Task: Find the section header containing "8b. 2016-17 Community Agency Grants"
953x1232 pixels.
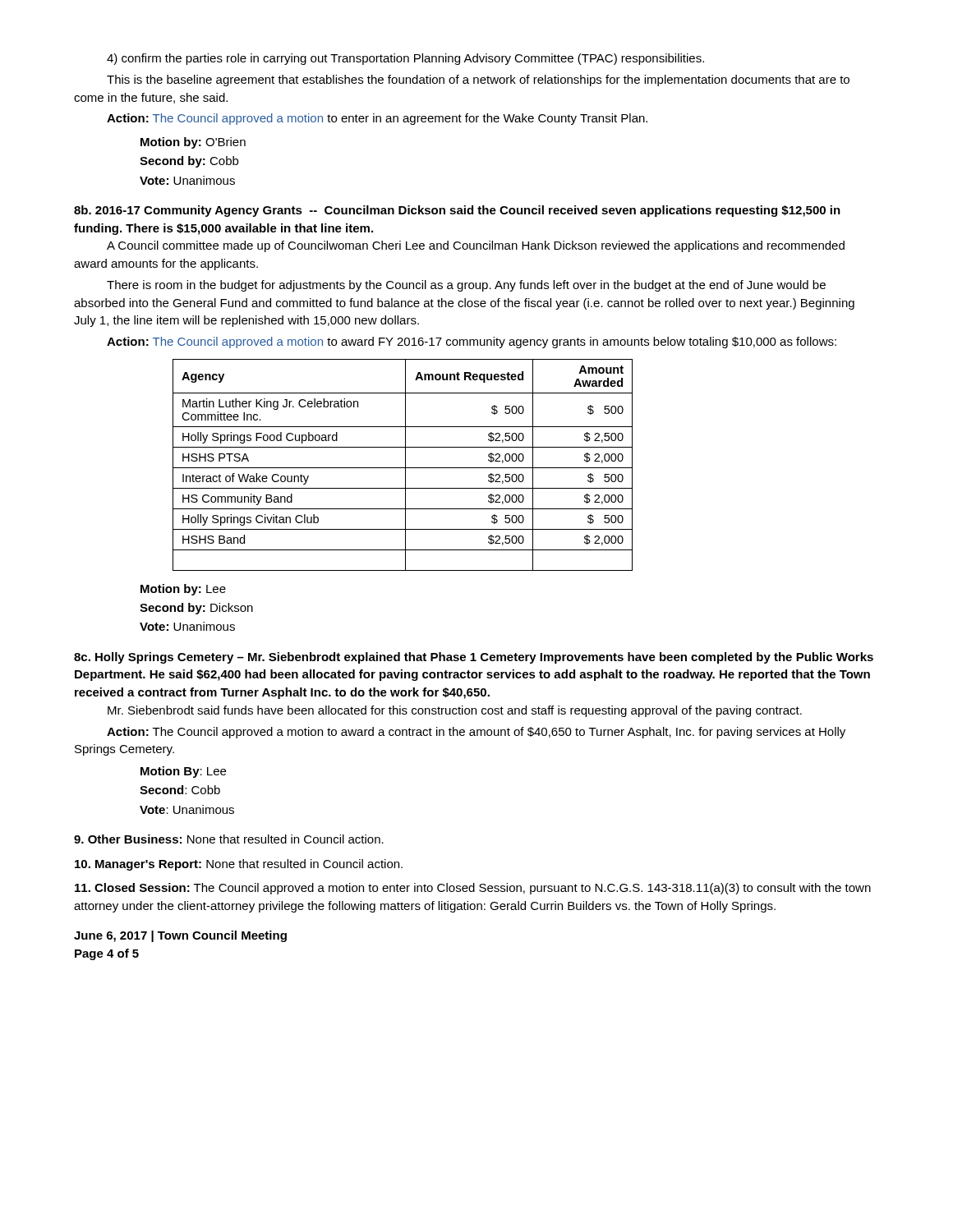Action: [457, 219]
